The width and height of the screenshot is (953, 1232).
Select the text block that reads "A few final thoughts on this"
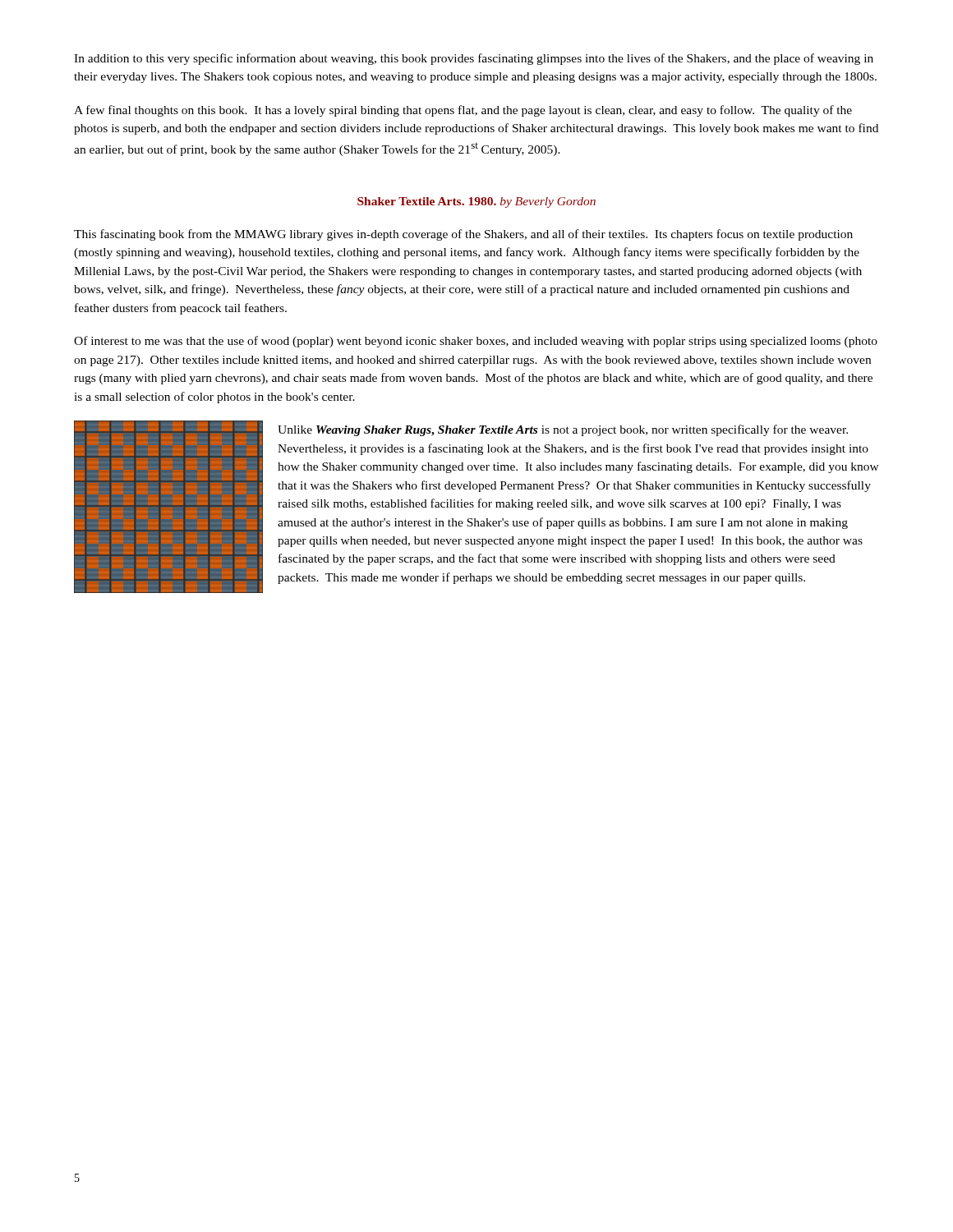476,129
